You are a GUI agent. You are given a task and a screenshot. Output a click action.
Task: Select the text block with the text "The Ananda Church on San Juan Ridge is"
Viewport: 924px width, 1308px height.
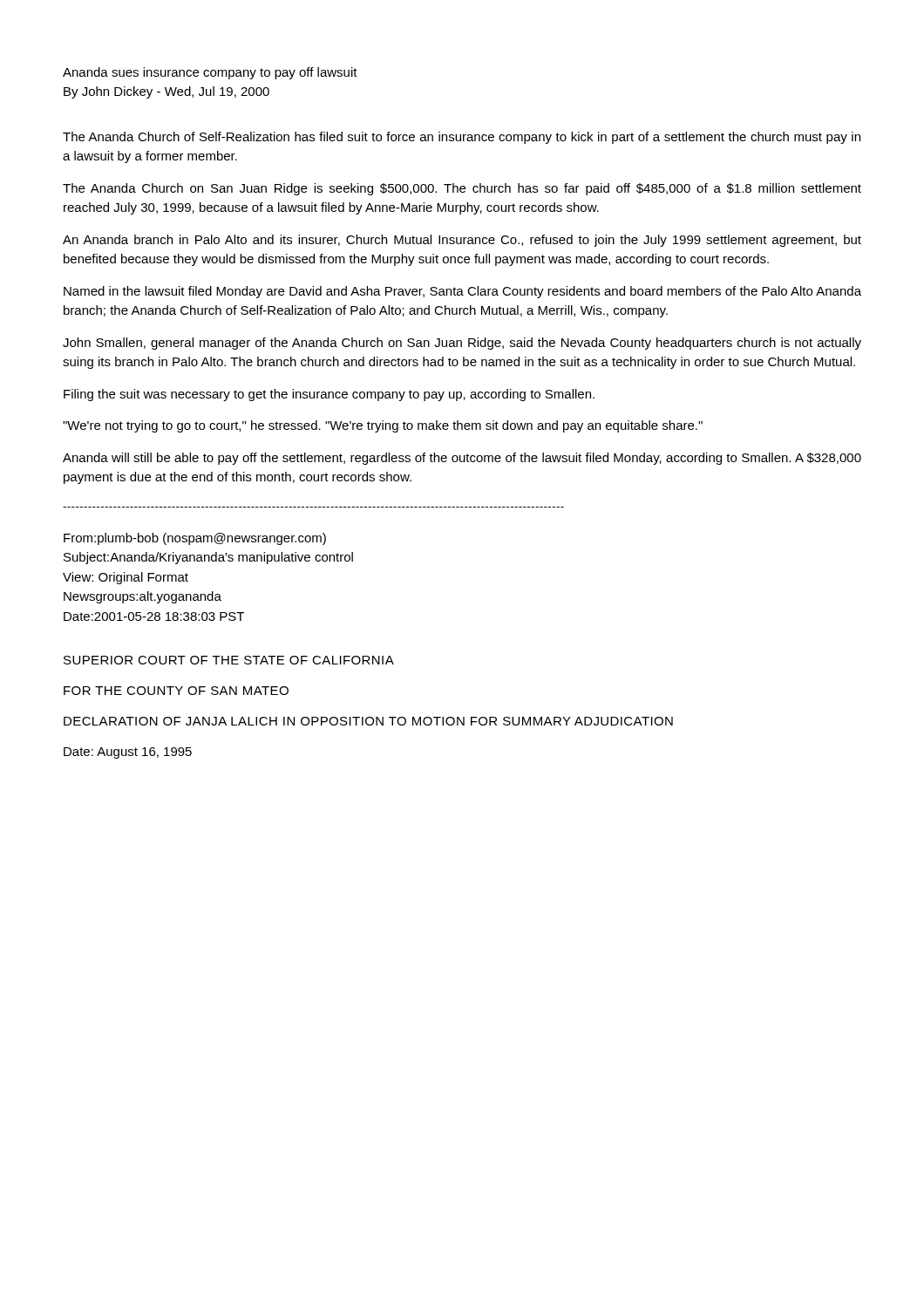tap(462, 197)
